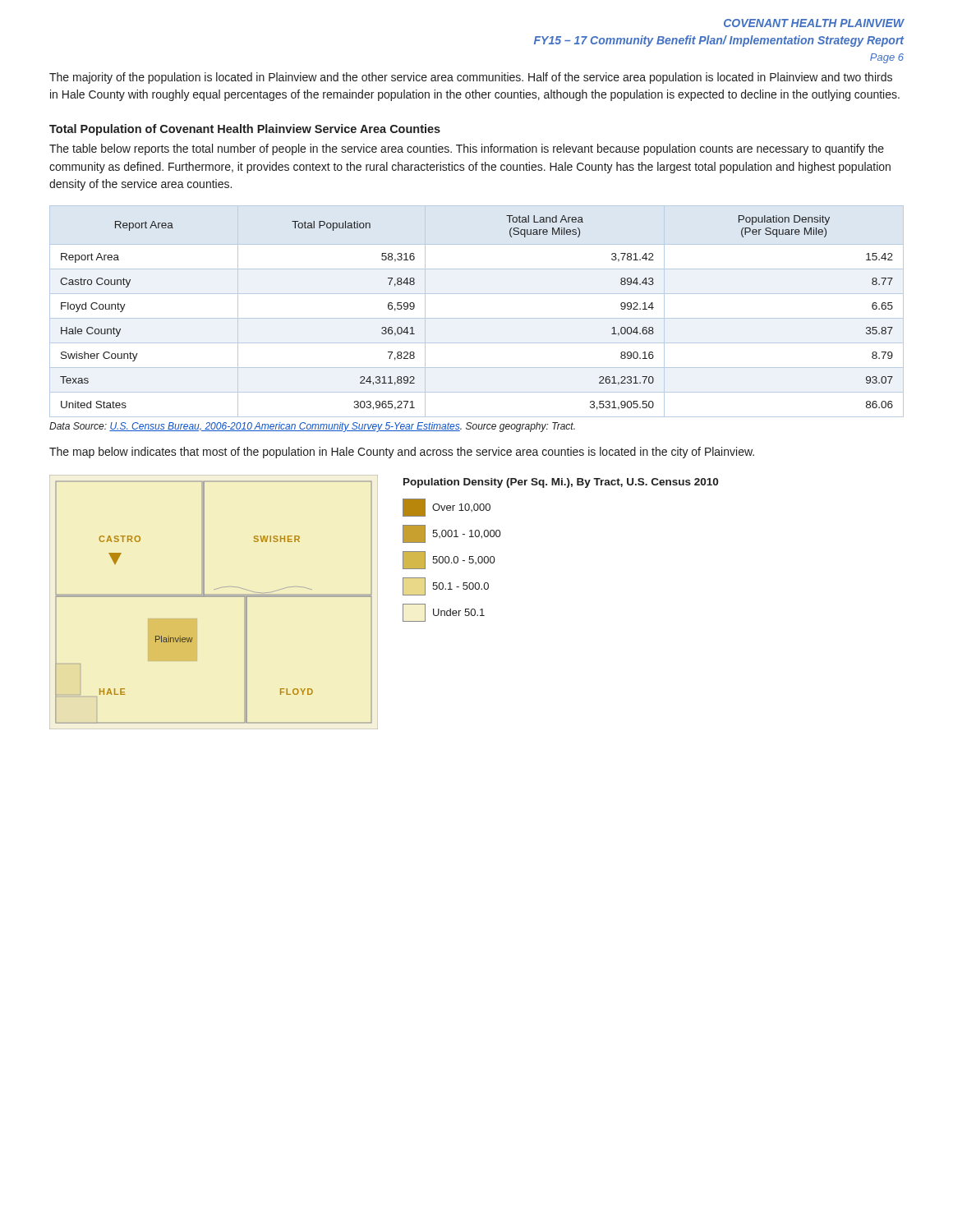Select the text block containing "The map below indicates"
The image size is (953, 1232).
click(402, 452)
